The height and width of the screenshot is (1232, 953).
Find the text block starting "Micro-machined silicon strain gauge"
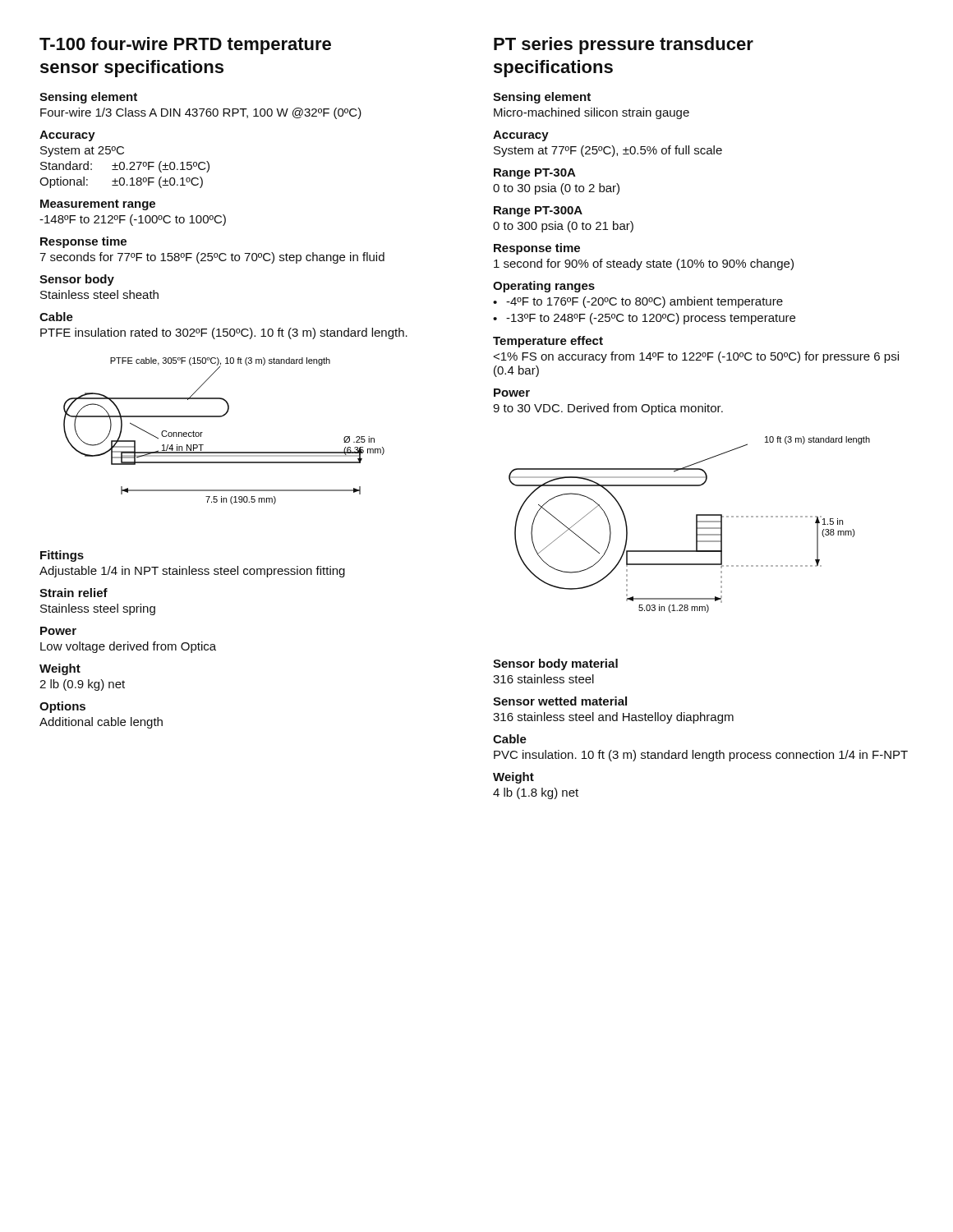click(x=591, y=112)
